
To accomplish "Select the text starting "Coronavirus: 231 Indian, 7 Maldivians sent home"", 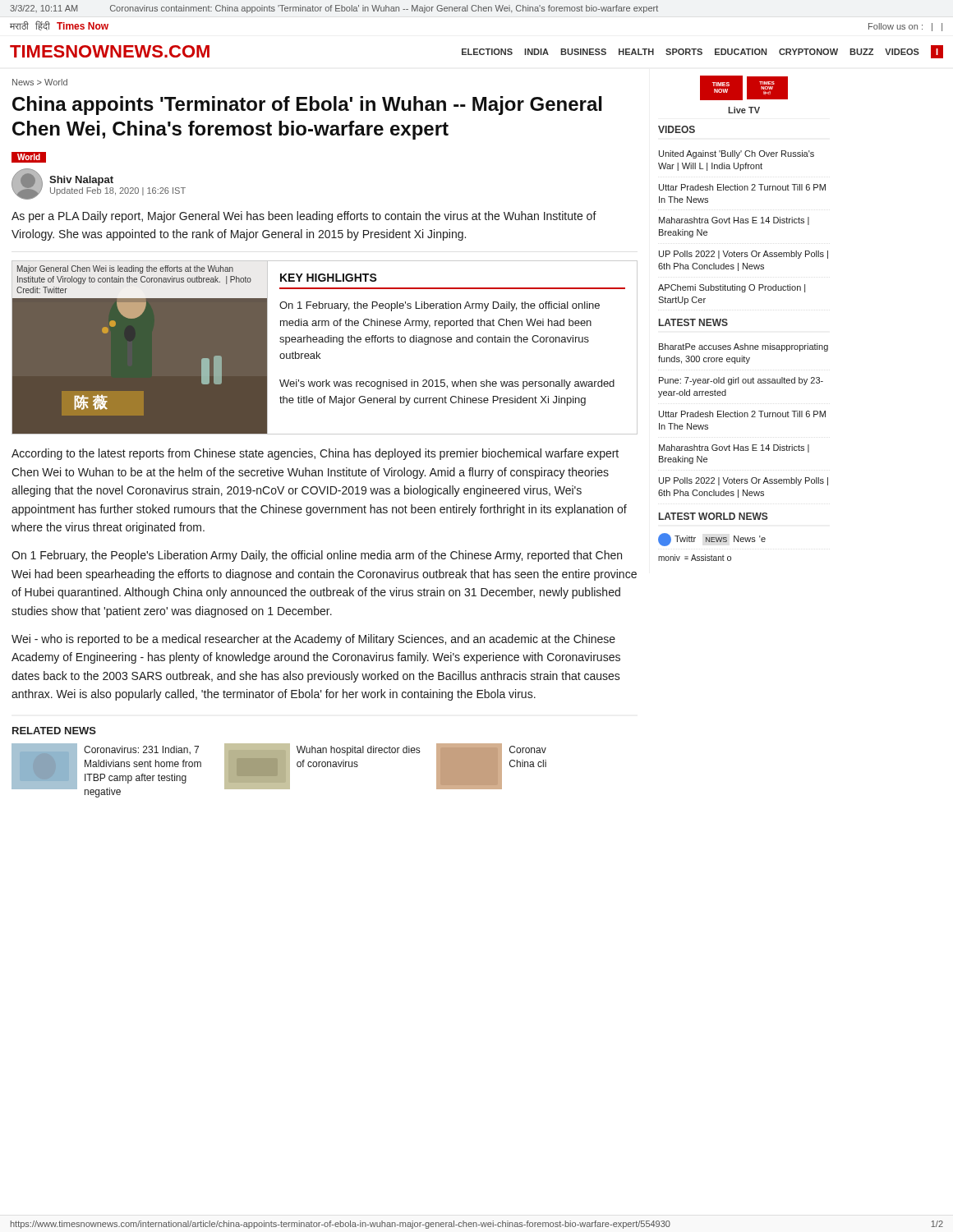I will [112, 771].
